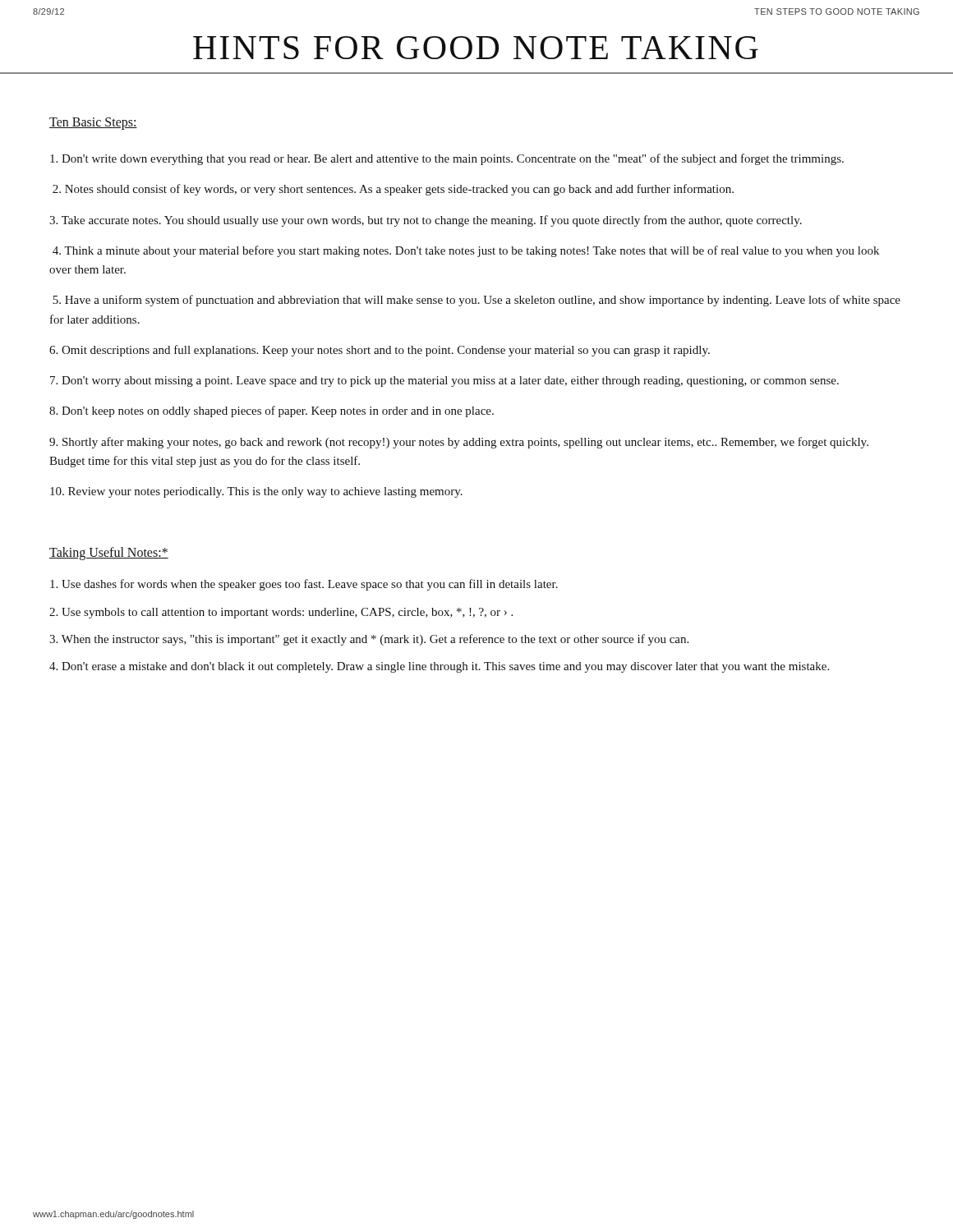Find the list item that reads "4. Don't erase a mistake"
This screenshot has width=953, height=1232.
(440, 666)
